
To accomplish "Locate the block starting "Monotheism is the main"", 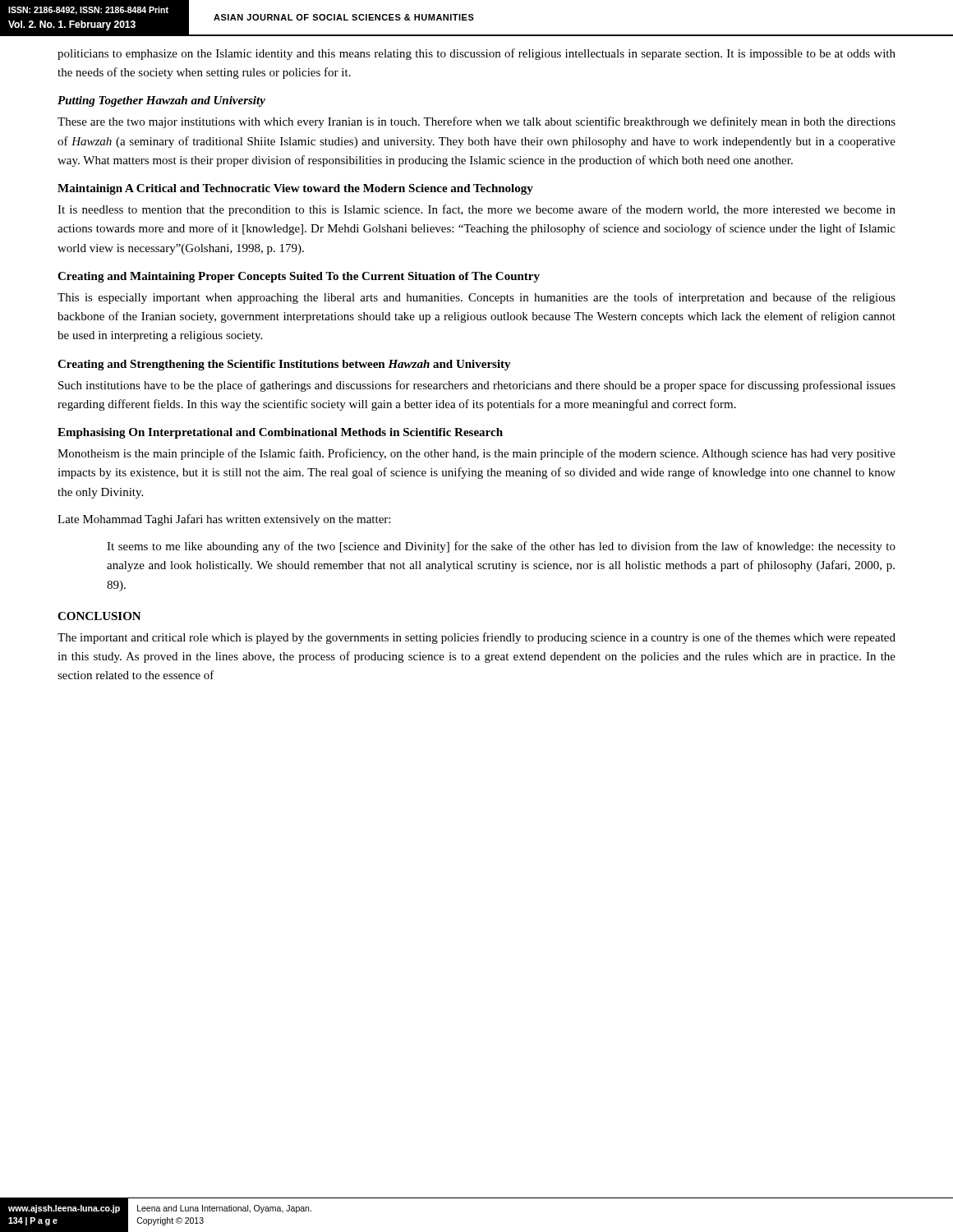I will point(476,473).
